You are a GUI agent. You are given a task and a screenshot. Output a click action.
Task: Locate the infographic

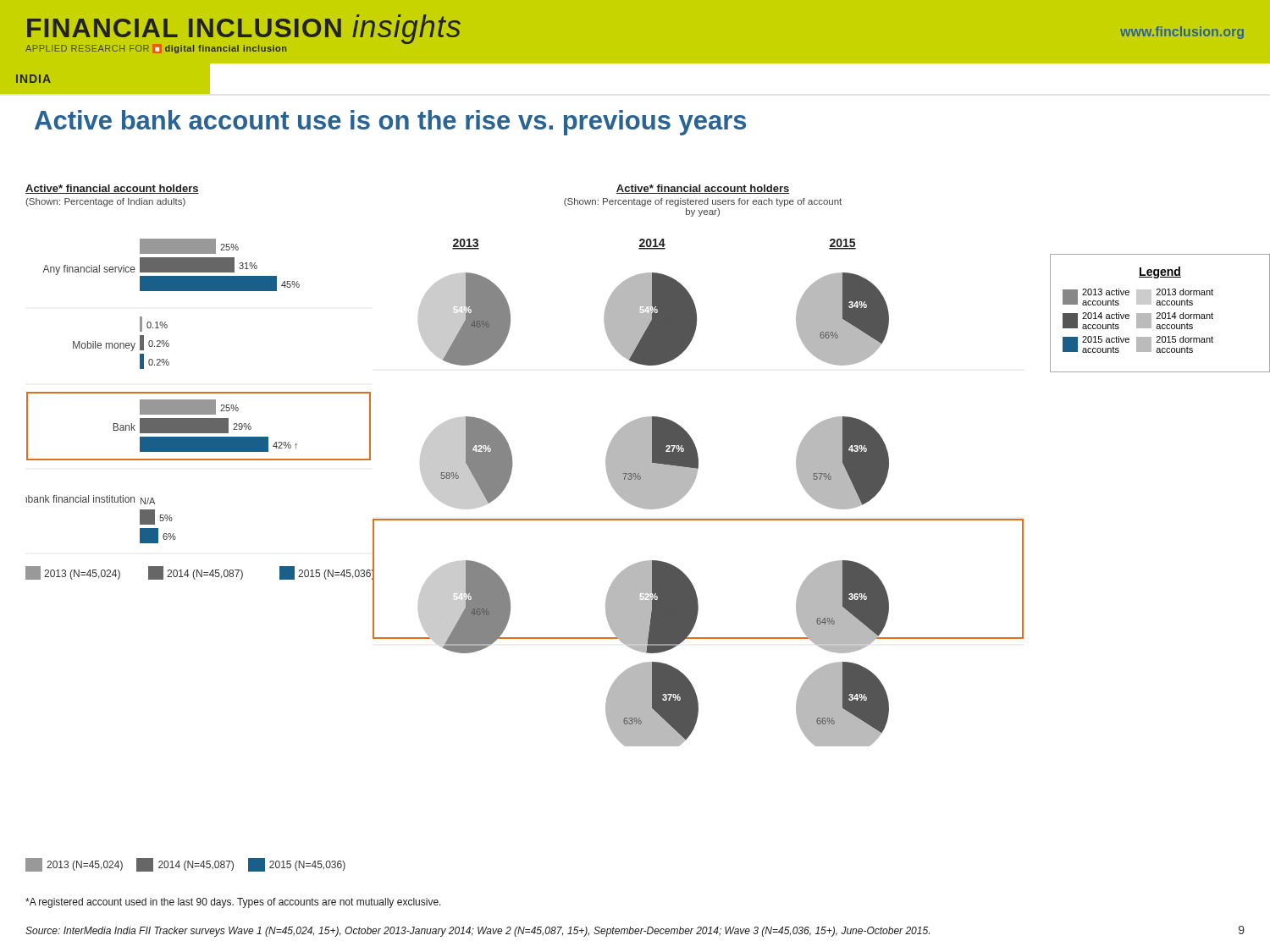[1160, 313]
